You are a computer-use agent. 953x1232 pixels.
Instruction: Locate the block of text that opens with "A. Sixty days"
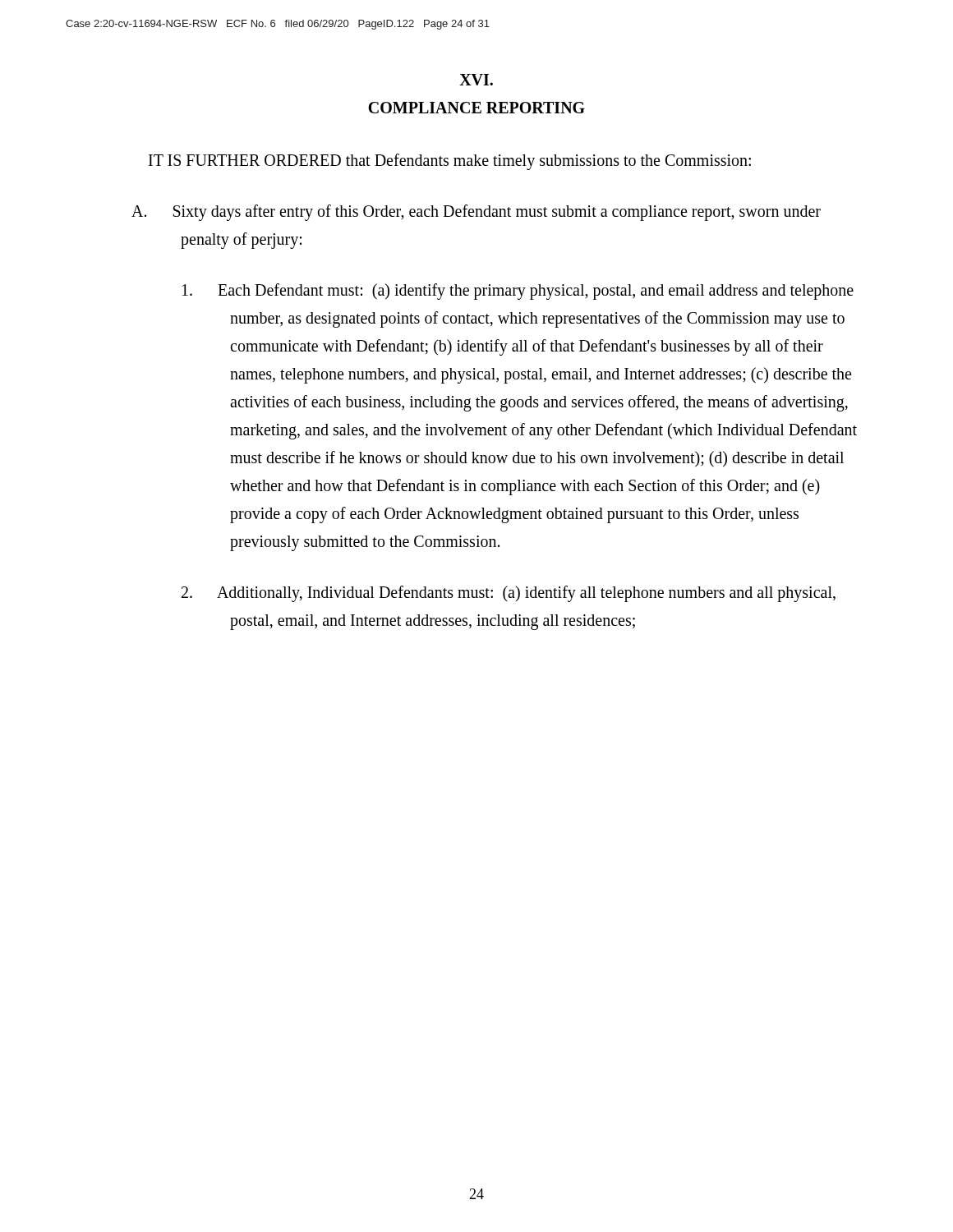point(476,225)
